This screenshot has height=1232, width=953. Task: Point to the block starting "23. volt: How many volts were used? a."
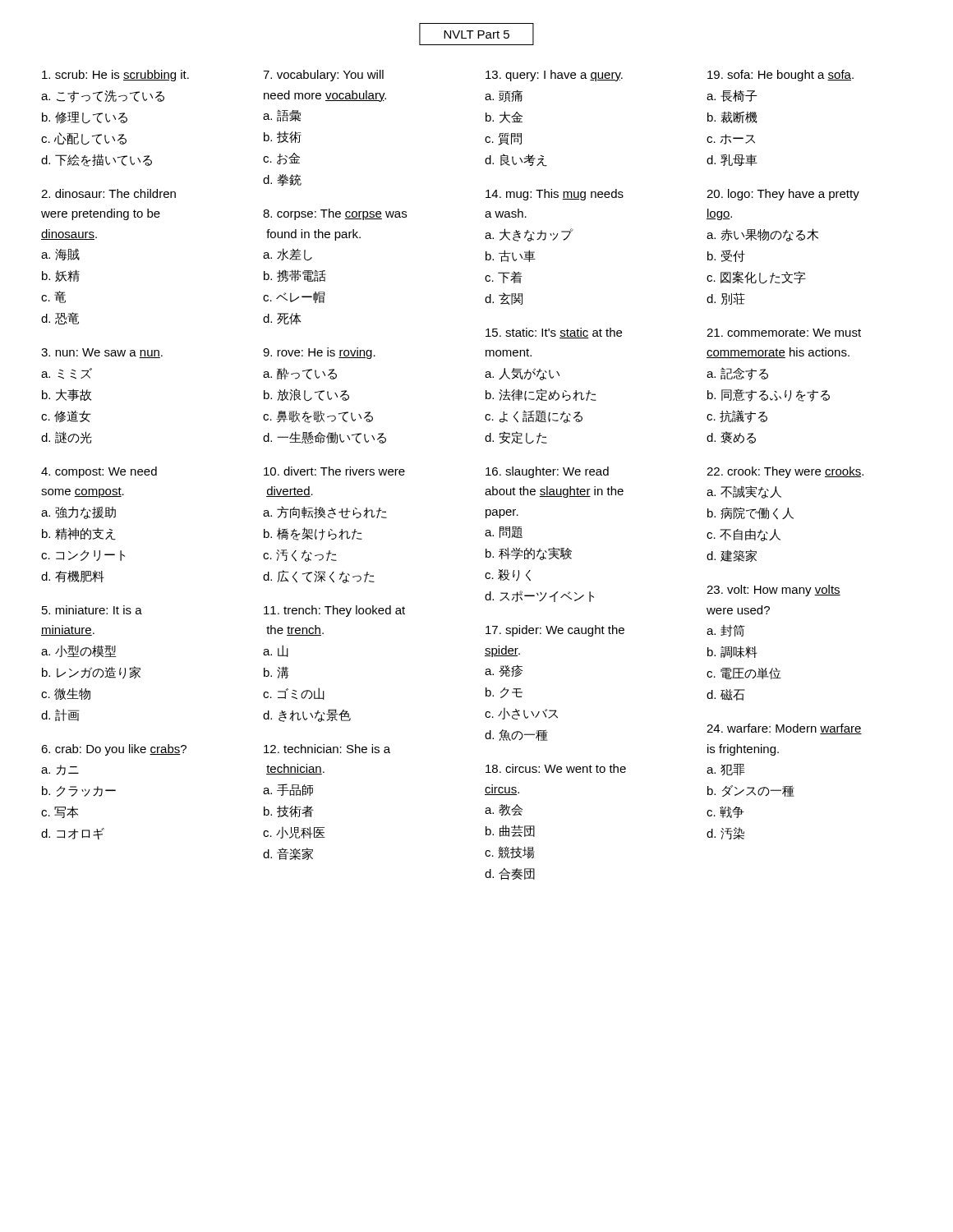(x=773, y=591)
